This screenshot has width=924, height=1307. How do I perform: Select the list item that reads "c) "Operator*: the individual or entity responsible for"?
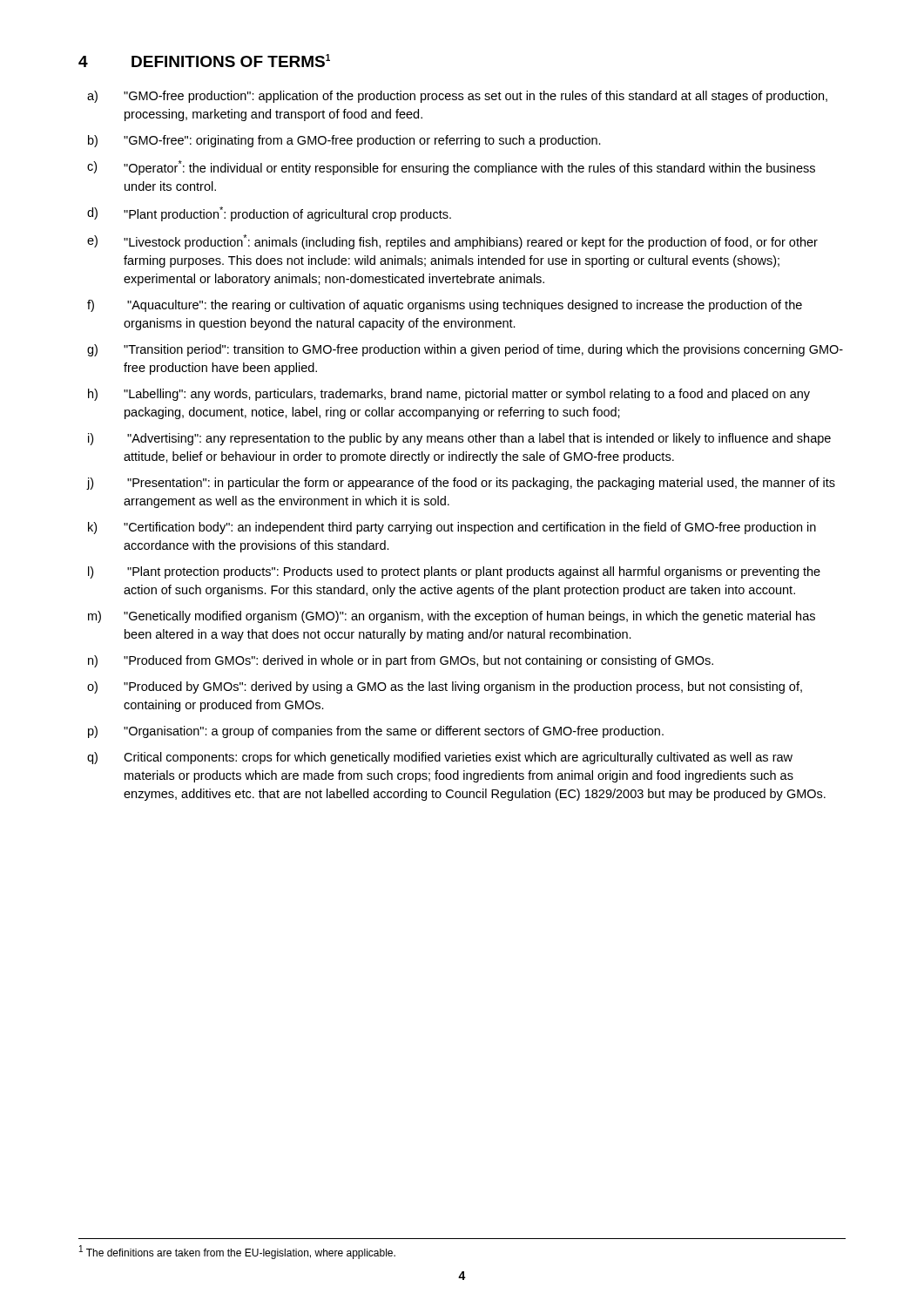coord(462,177)
